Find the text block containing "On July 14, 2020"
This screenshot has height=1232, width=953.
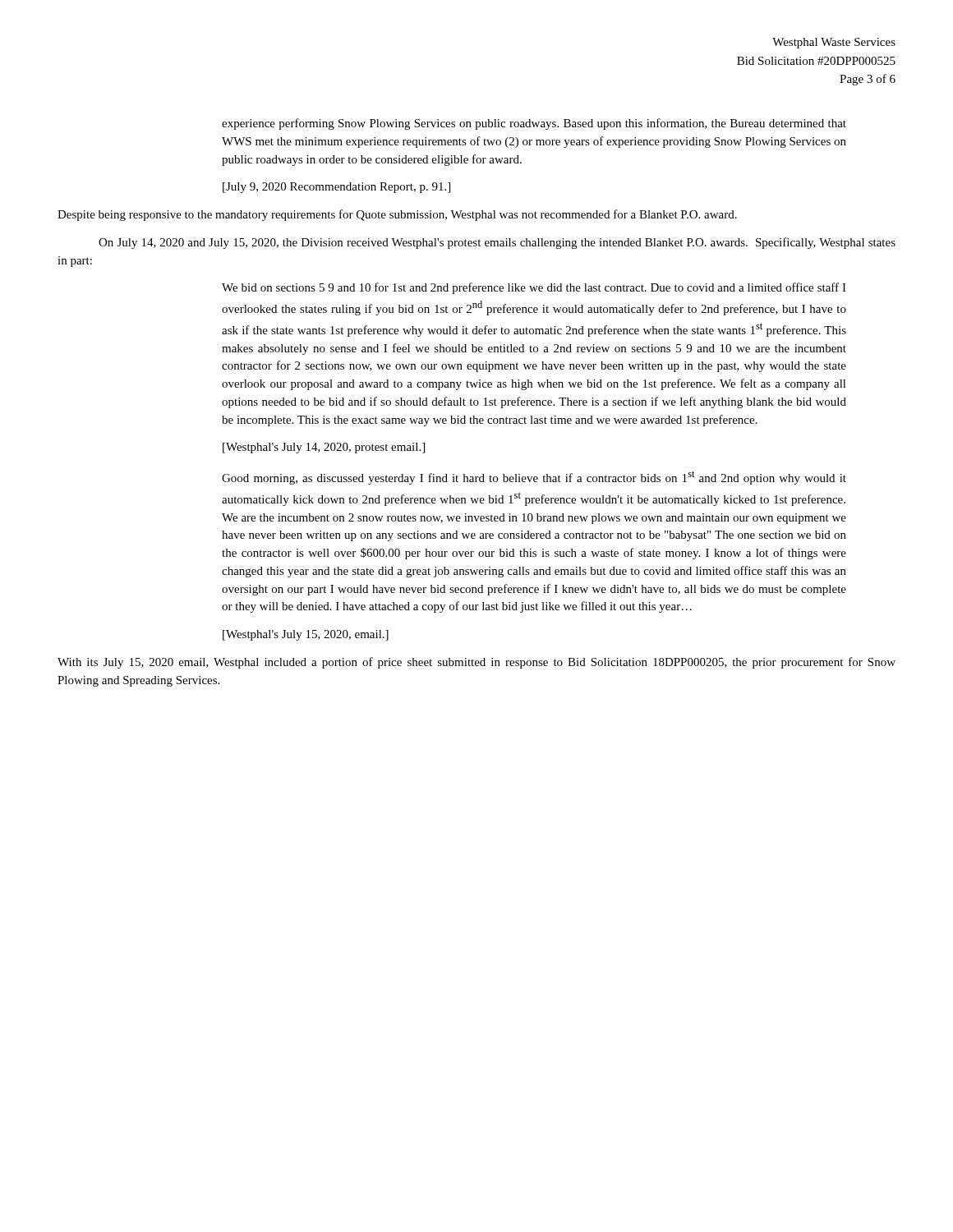pyautogui.click(x=476, y=252)
